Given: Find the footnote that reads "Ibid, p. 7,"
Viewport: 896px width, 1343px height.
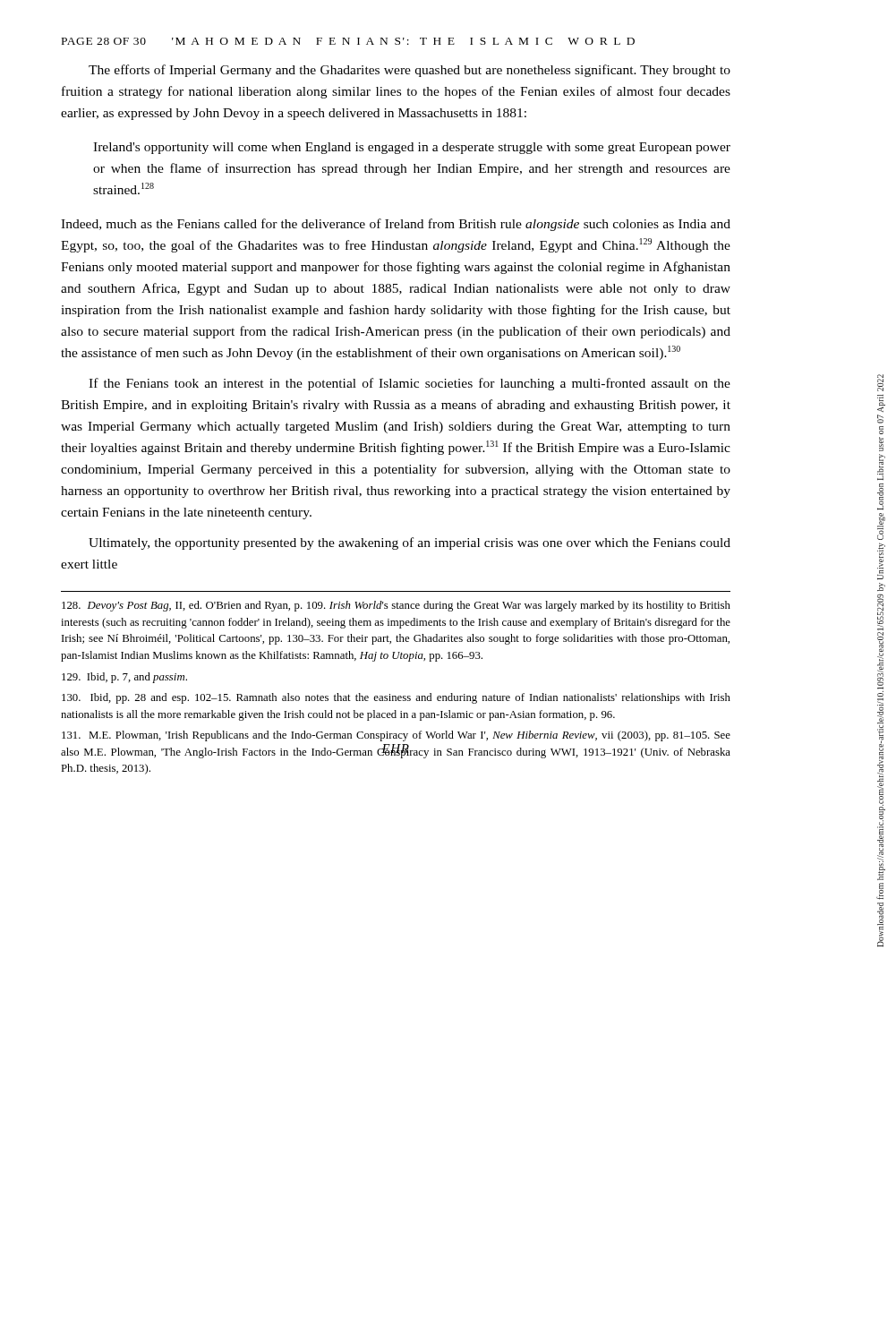Looking at the screenshot, I should 124,678.
